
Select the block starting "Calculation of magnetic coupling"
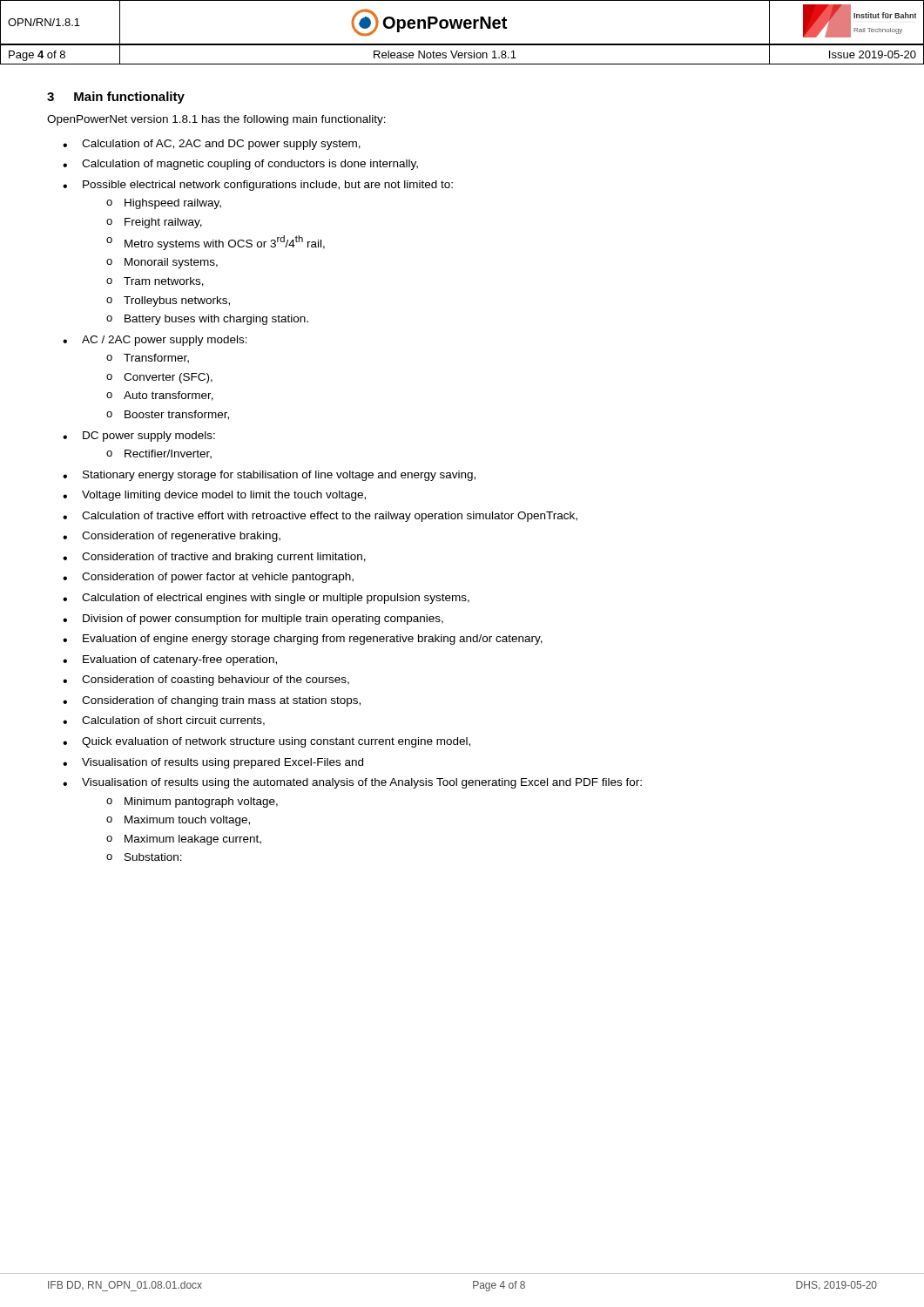coord(250,164)
